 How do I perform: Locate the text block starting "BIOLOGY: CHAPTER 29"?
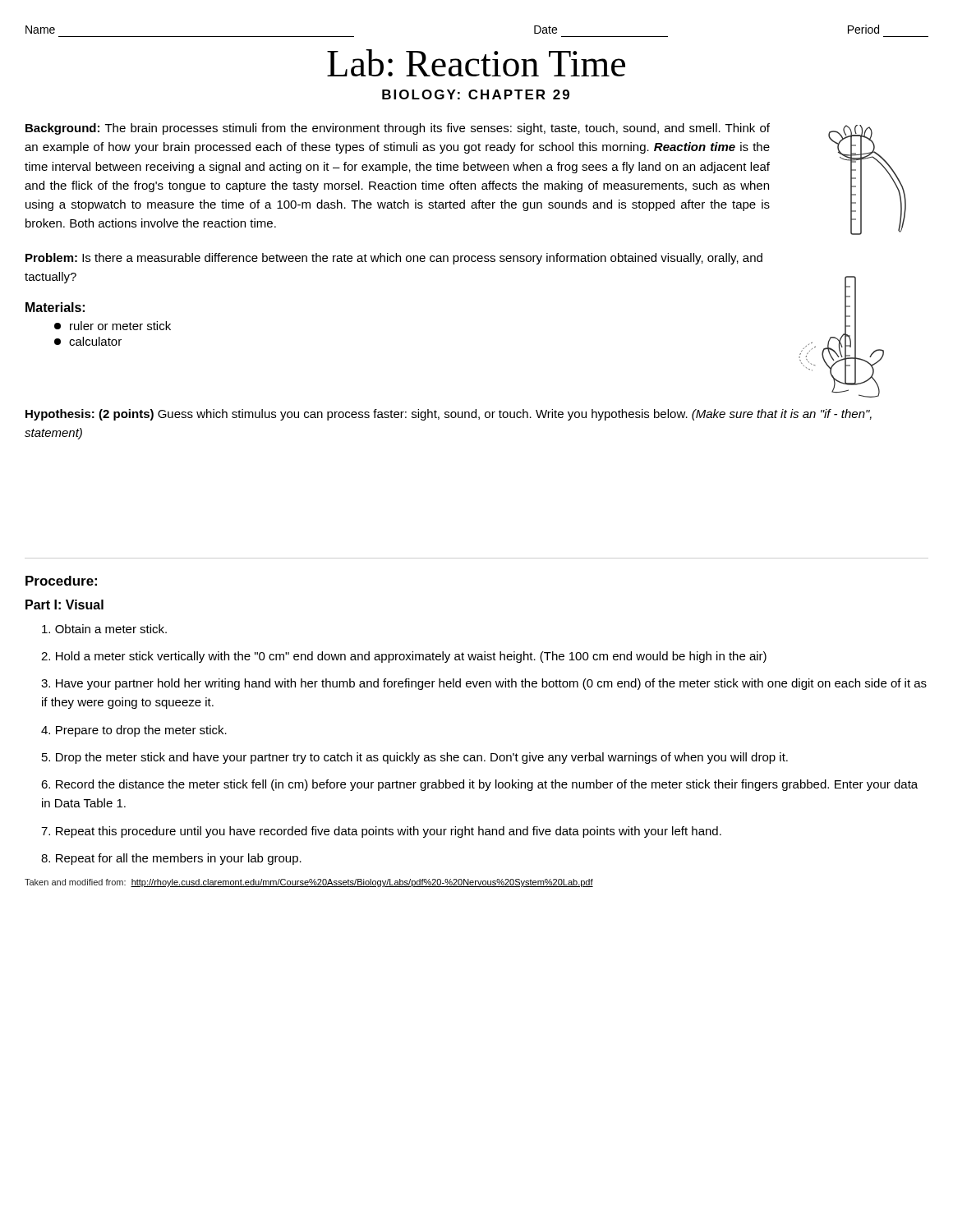tap(476, 95)
